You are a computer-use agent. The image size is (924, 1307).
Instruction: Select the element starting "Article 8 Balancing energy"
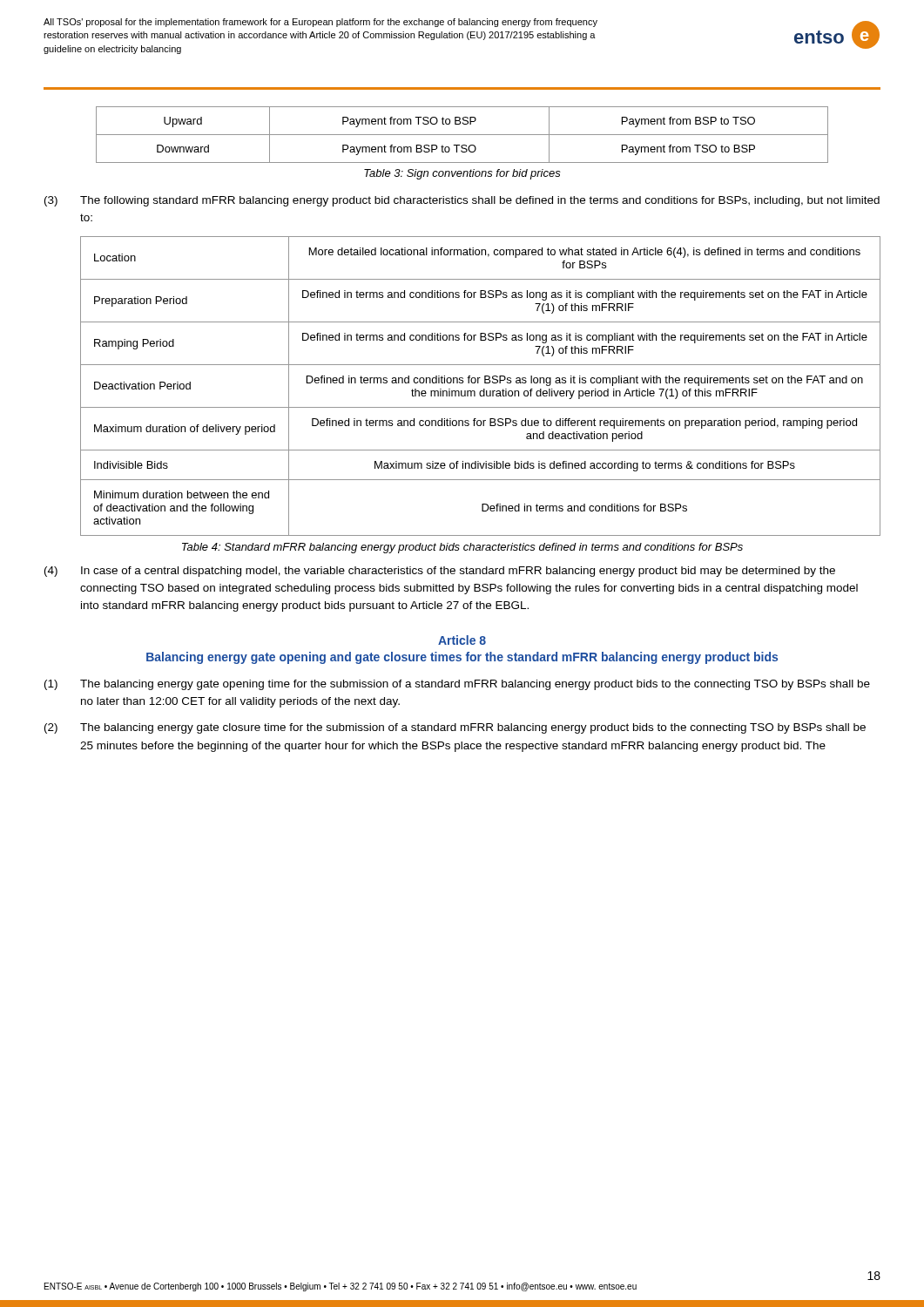(x=462, y=650)
